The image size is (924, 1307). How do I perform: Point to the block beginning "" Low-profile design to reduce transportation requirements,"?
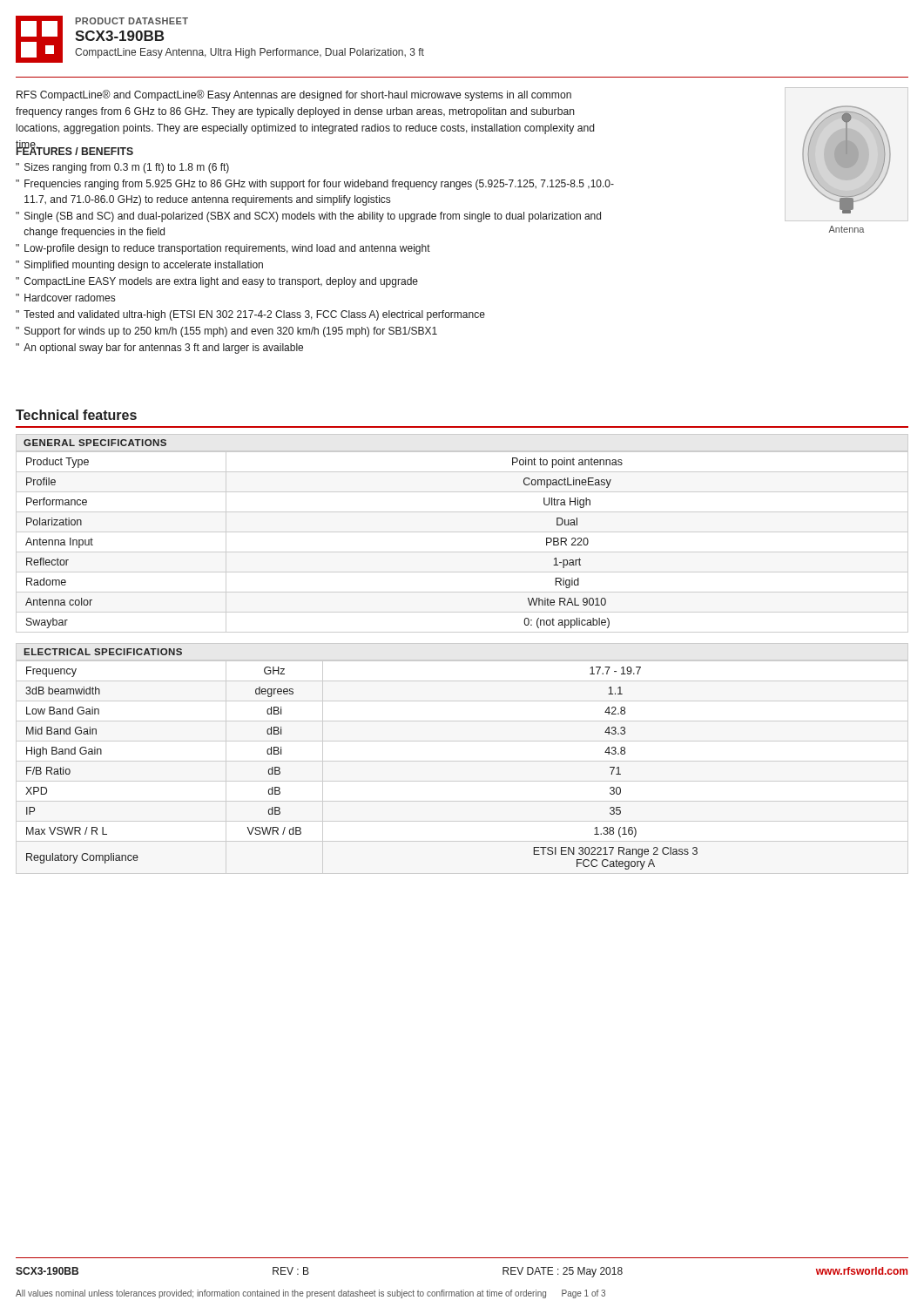tap(223, 248)
